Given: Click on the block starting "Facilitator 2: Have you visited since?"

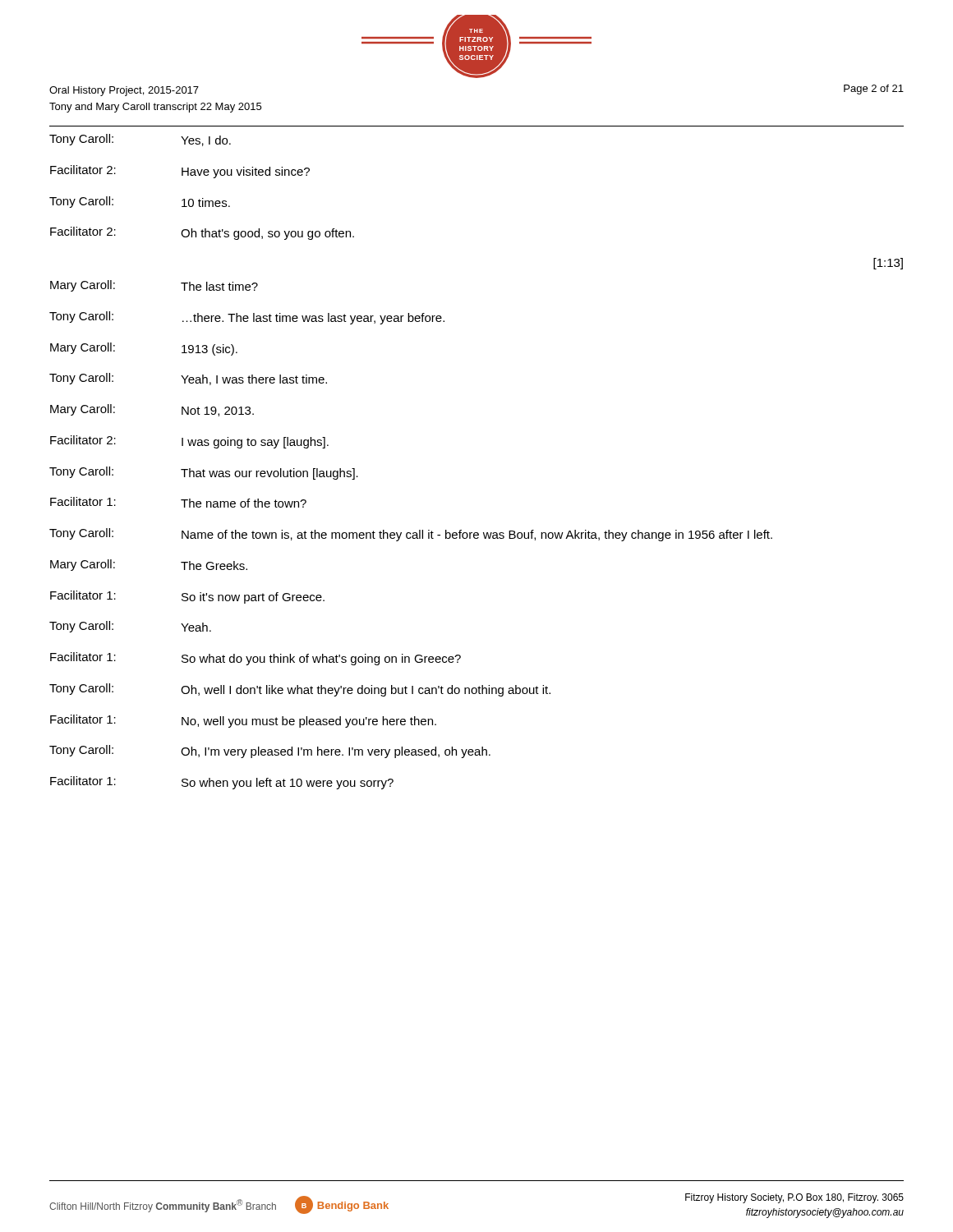Looking at the screenshot, I should (180, 172).
